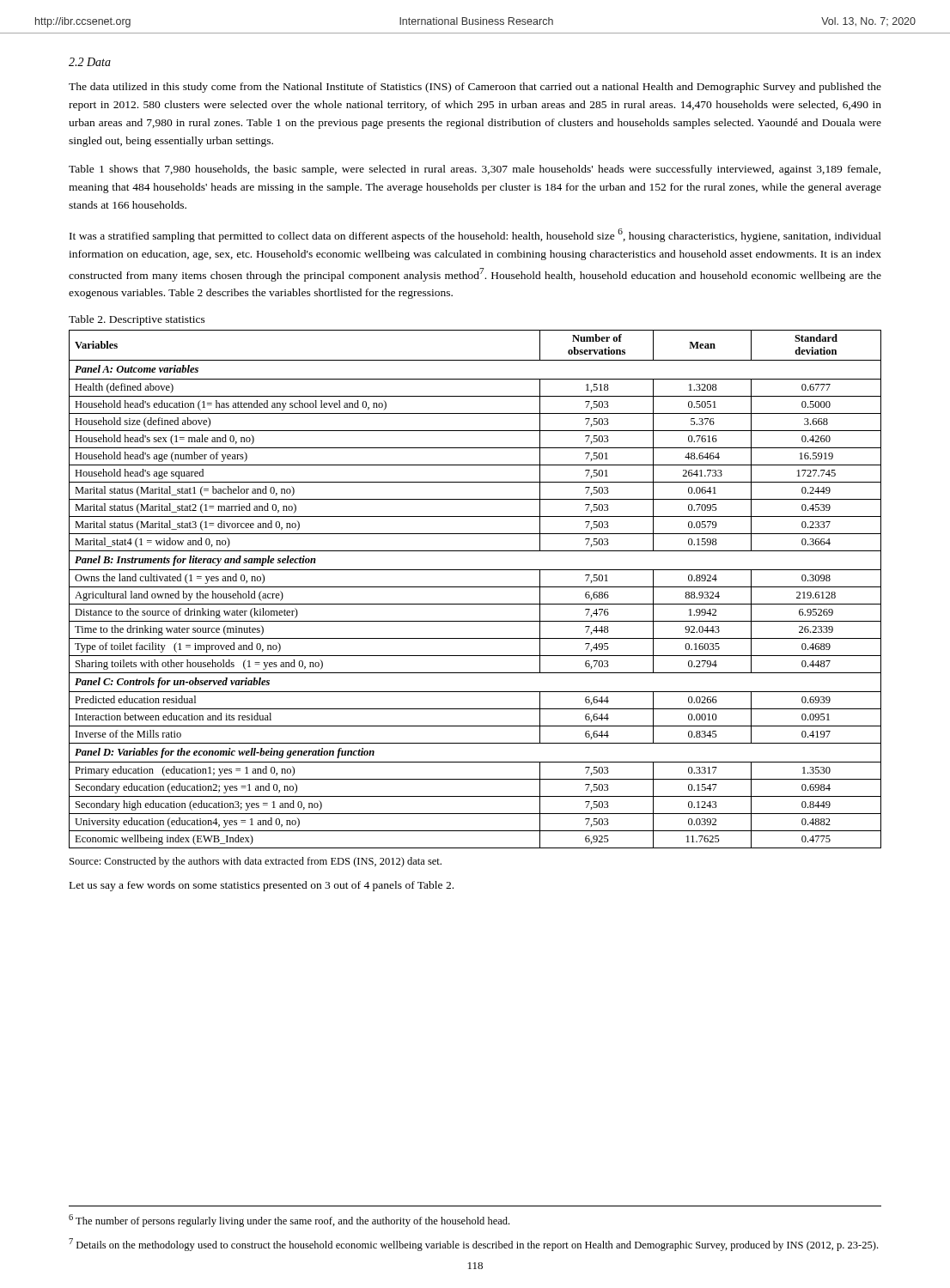Select the text block with the text "It was a"
The width and height of the screenshot is (950, 1288).
475,263
